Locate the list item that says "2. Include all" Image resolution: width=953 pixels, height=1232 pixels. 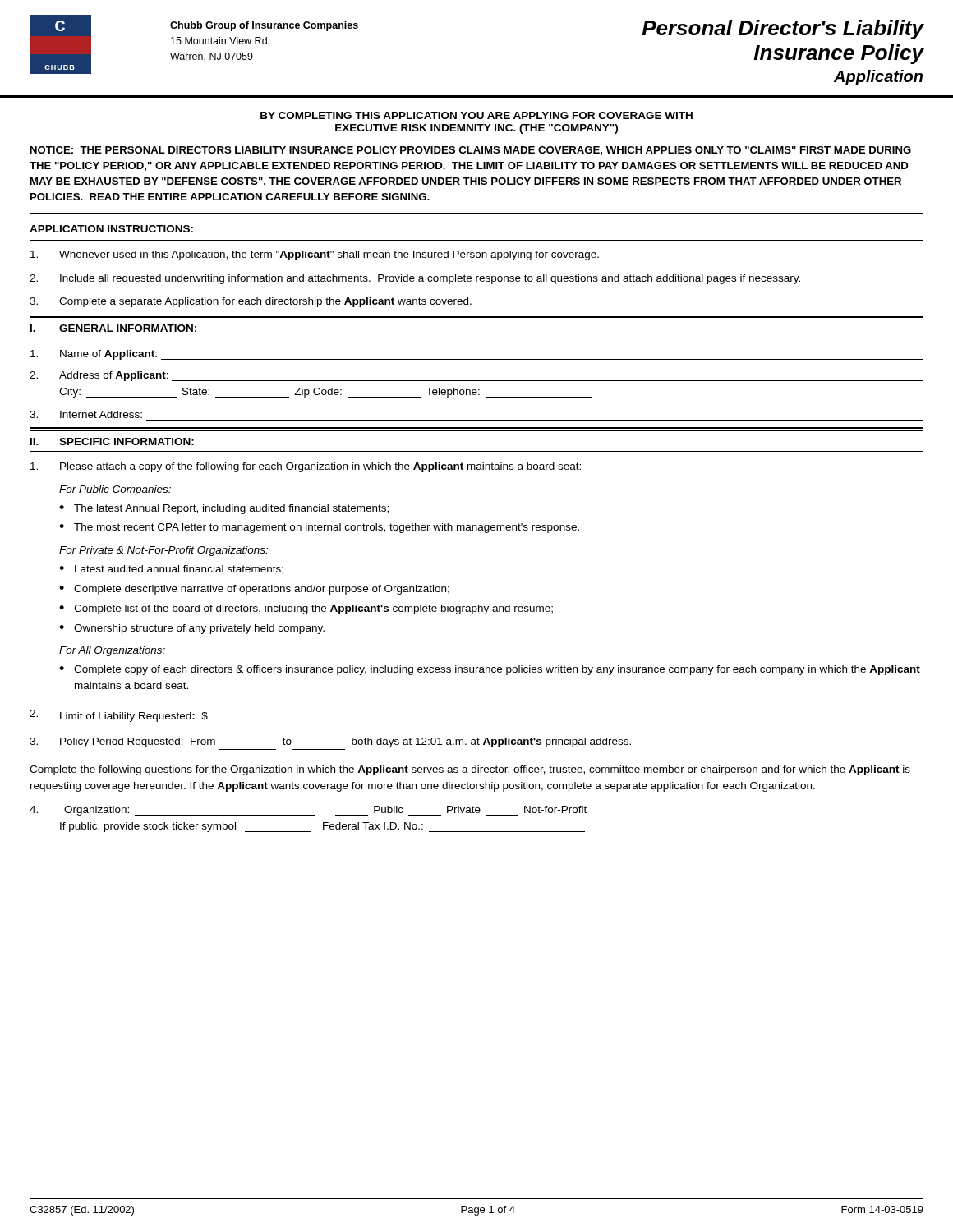point(476,278)
